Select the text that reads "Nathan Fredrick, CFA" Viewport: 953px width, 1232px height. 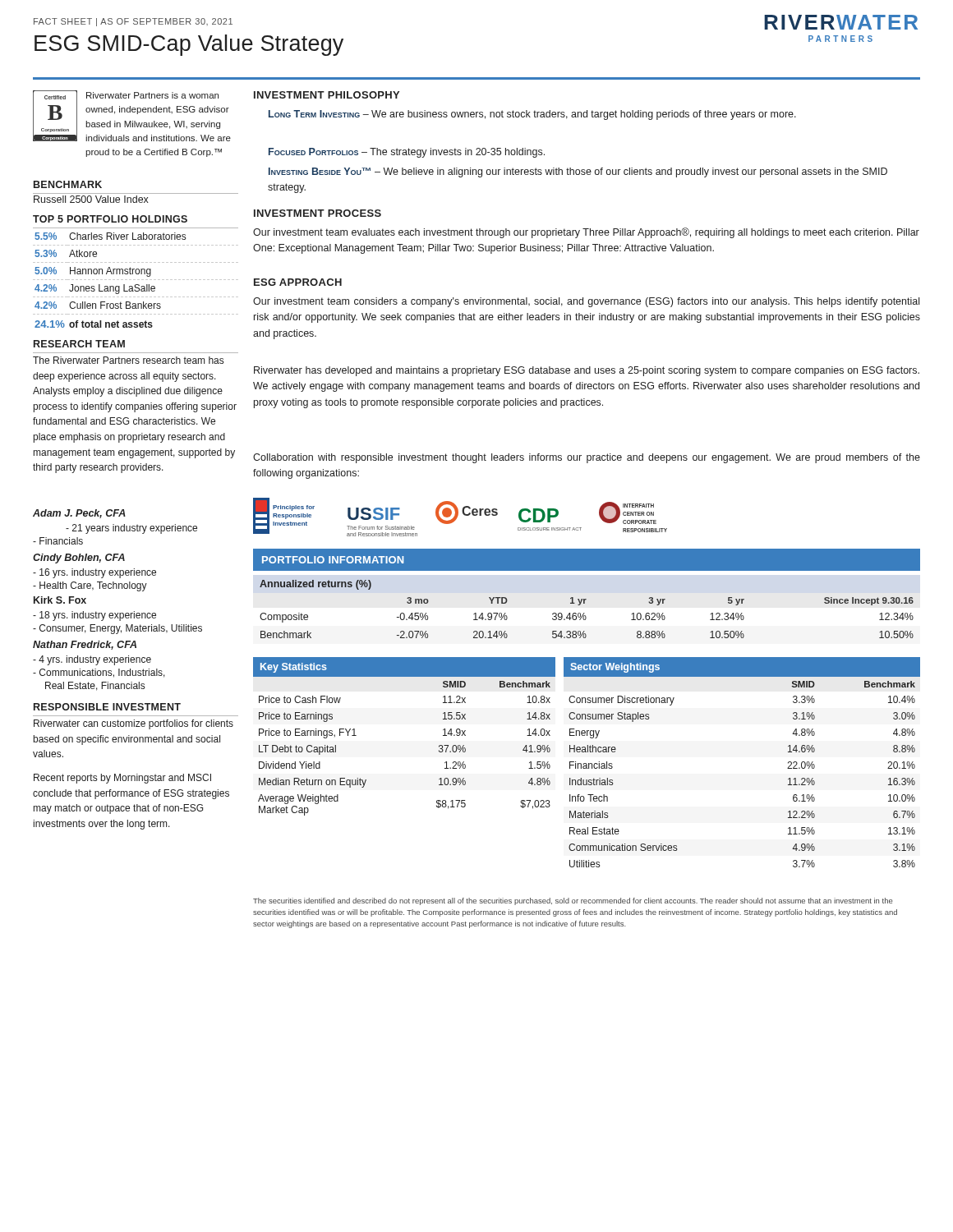click(85, 645)
